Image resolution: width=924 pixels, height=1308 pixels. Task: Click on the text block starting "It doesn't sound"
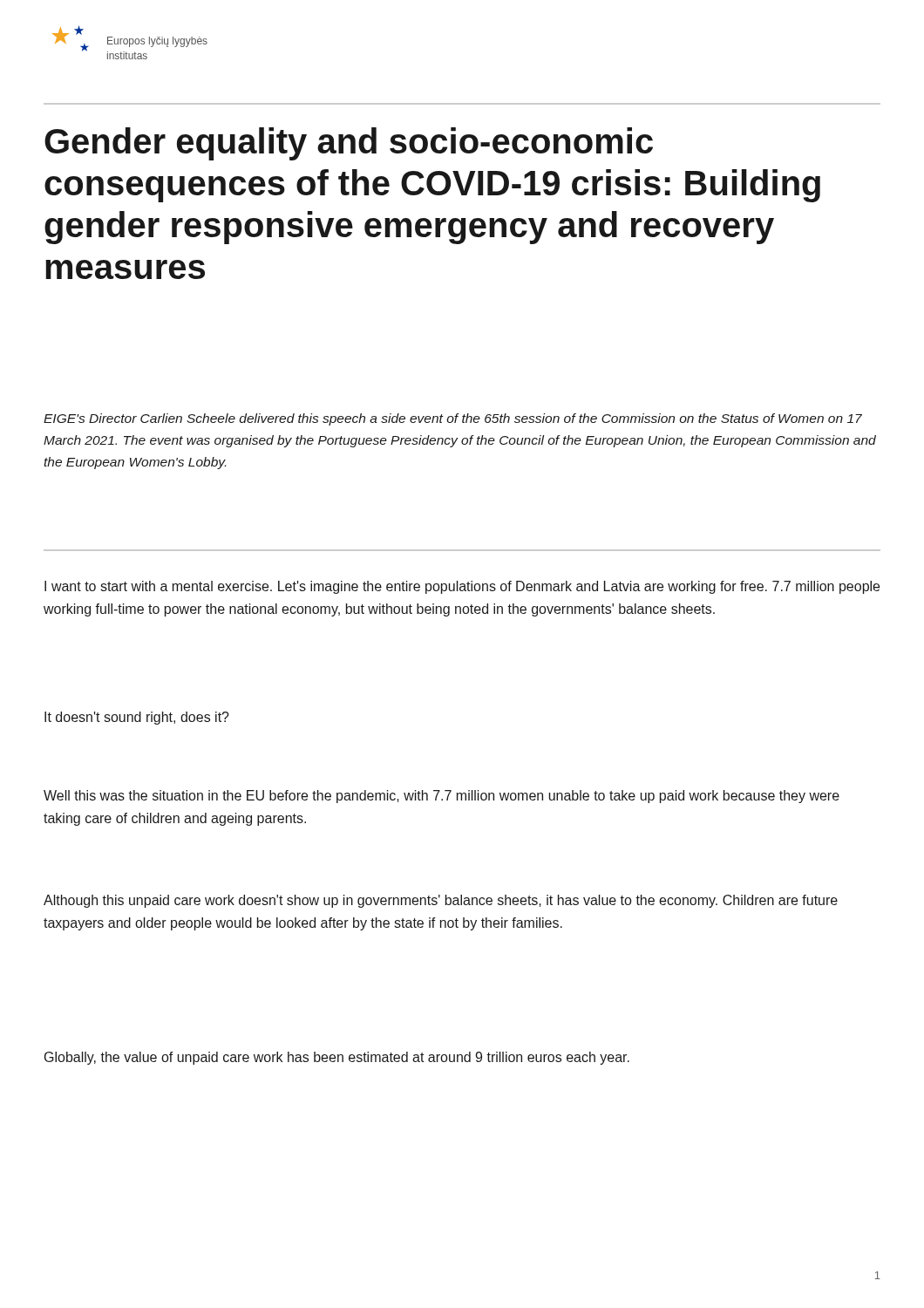[x=137, y=718]
